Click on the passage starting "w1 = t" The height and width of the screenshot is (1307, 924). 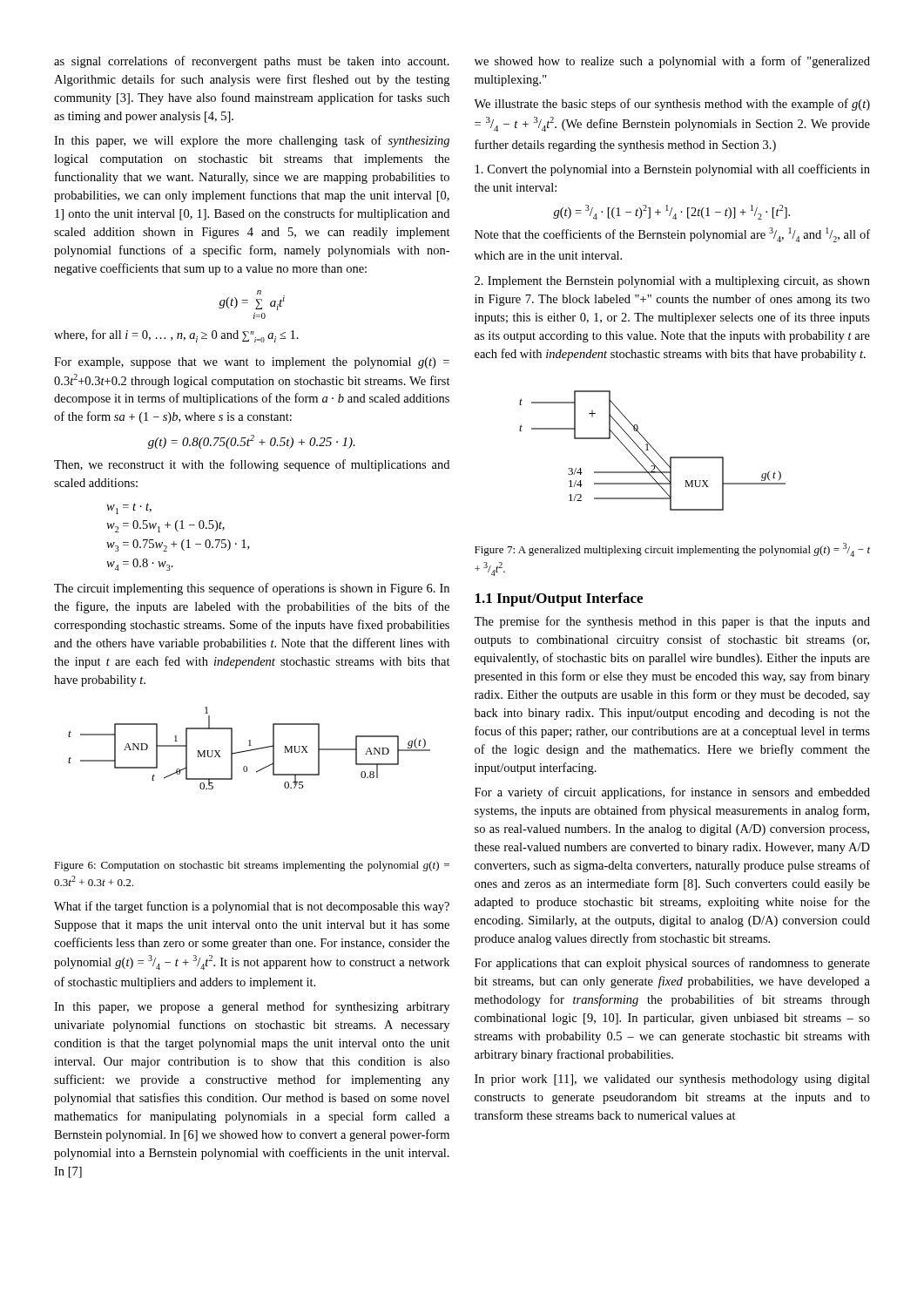coord(129,508)
